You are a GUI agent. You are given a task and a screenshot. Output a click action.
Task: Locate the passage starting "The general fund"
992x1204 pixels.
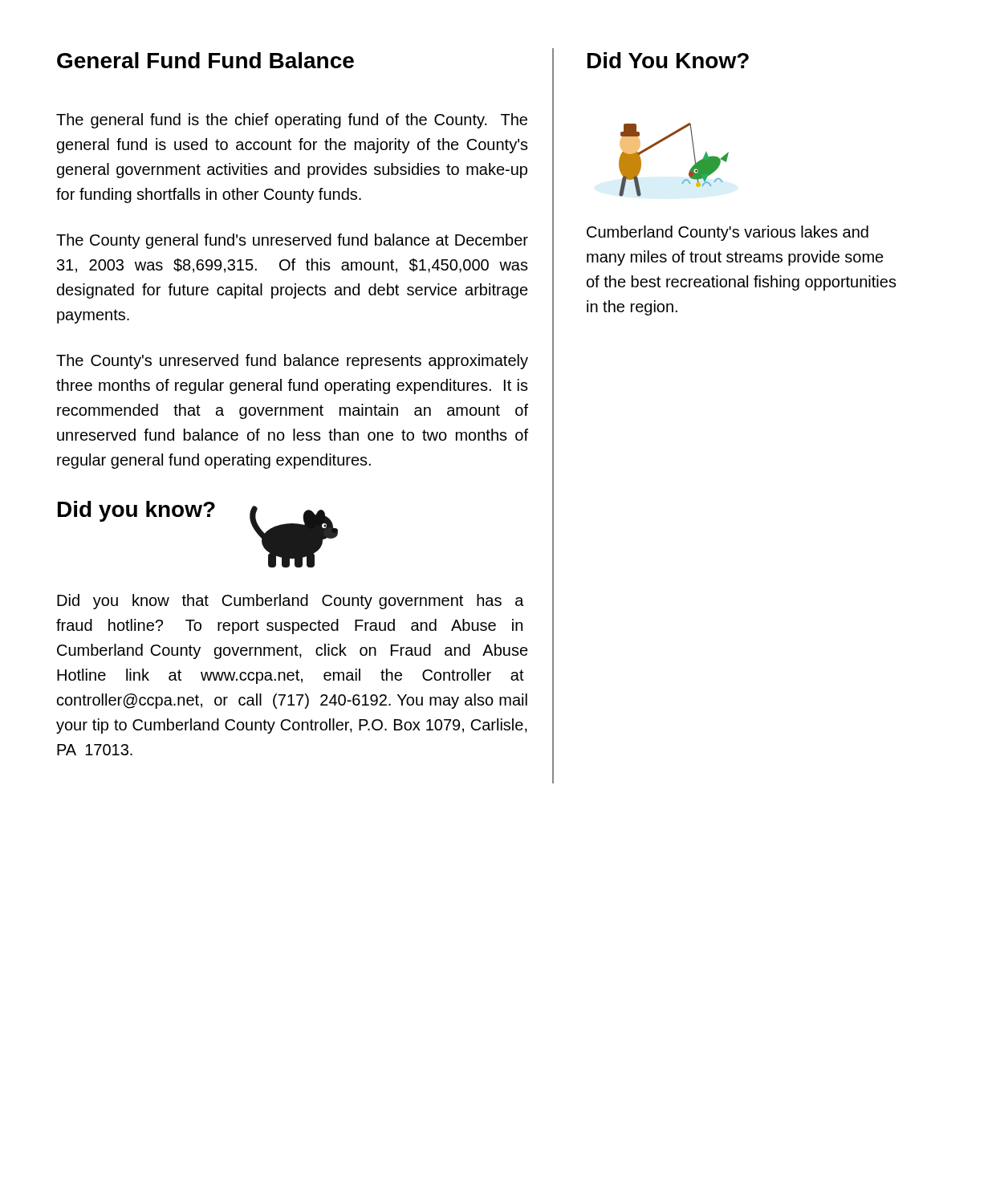[x=292, y=157]
